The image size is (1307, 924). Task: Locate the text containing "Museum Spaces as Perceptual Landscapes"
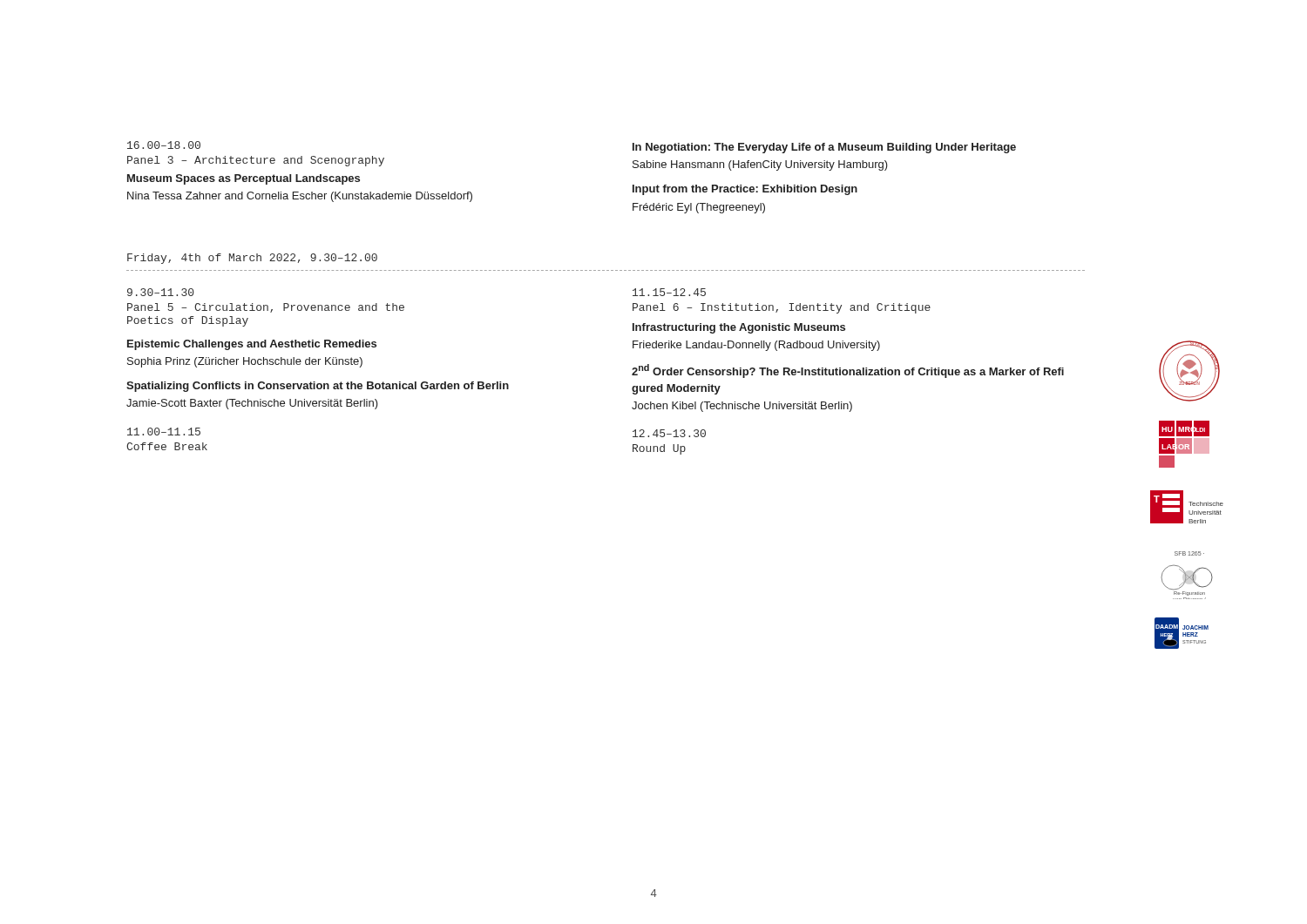tap(243, 178)
